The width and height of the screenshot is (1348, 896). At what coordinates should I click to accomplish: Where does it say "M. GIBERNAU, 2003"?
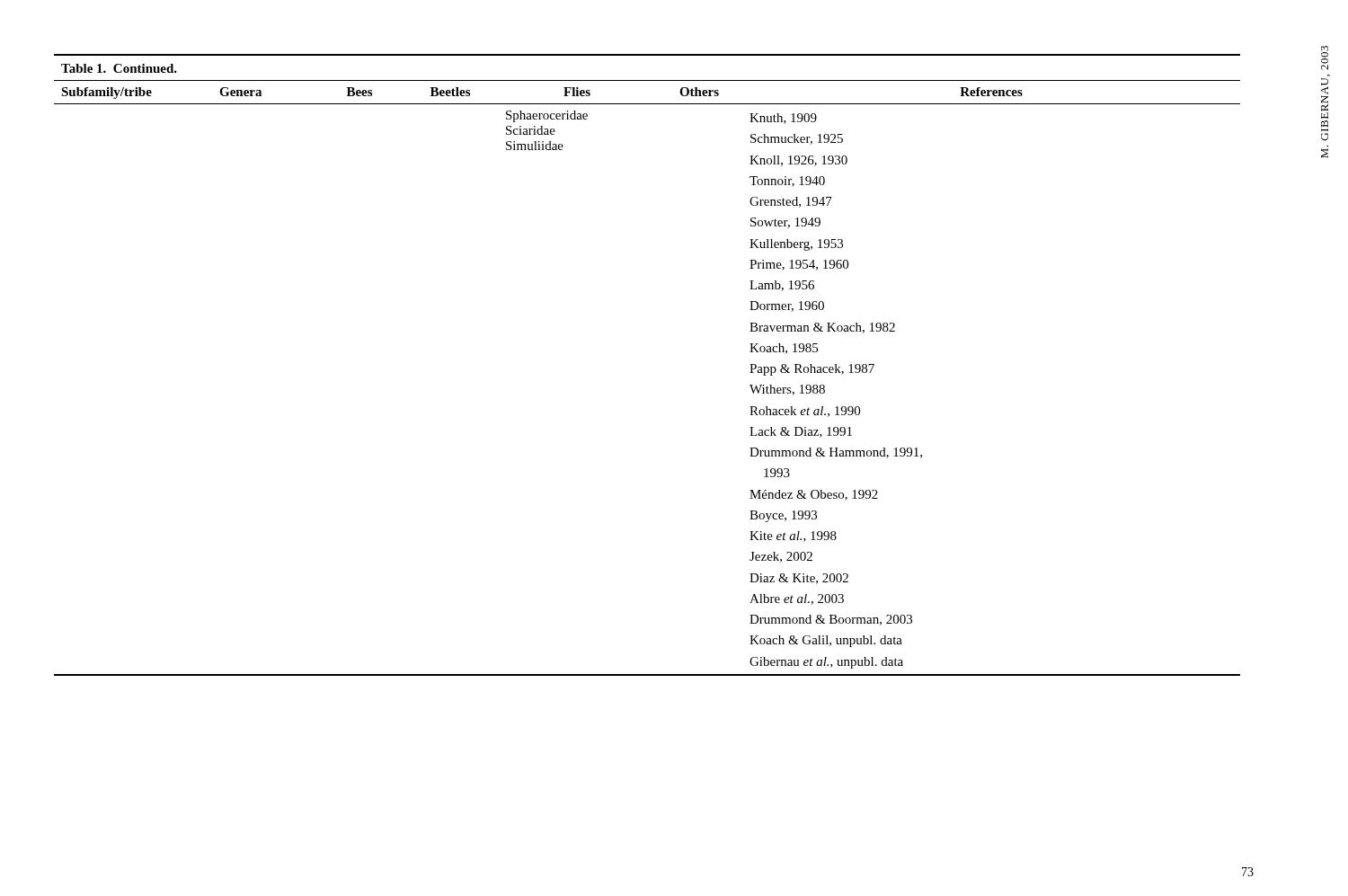[x=1324, y=102]
